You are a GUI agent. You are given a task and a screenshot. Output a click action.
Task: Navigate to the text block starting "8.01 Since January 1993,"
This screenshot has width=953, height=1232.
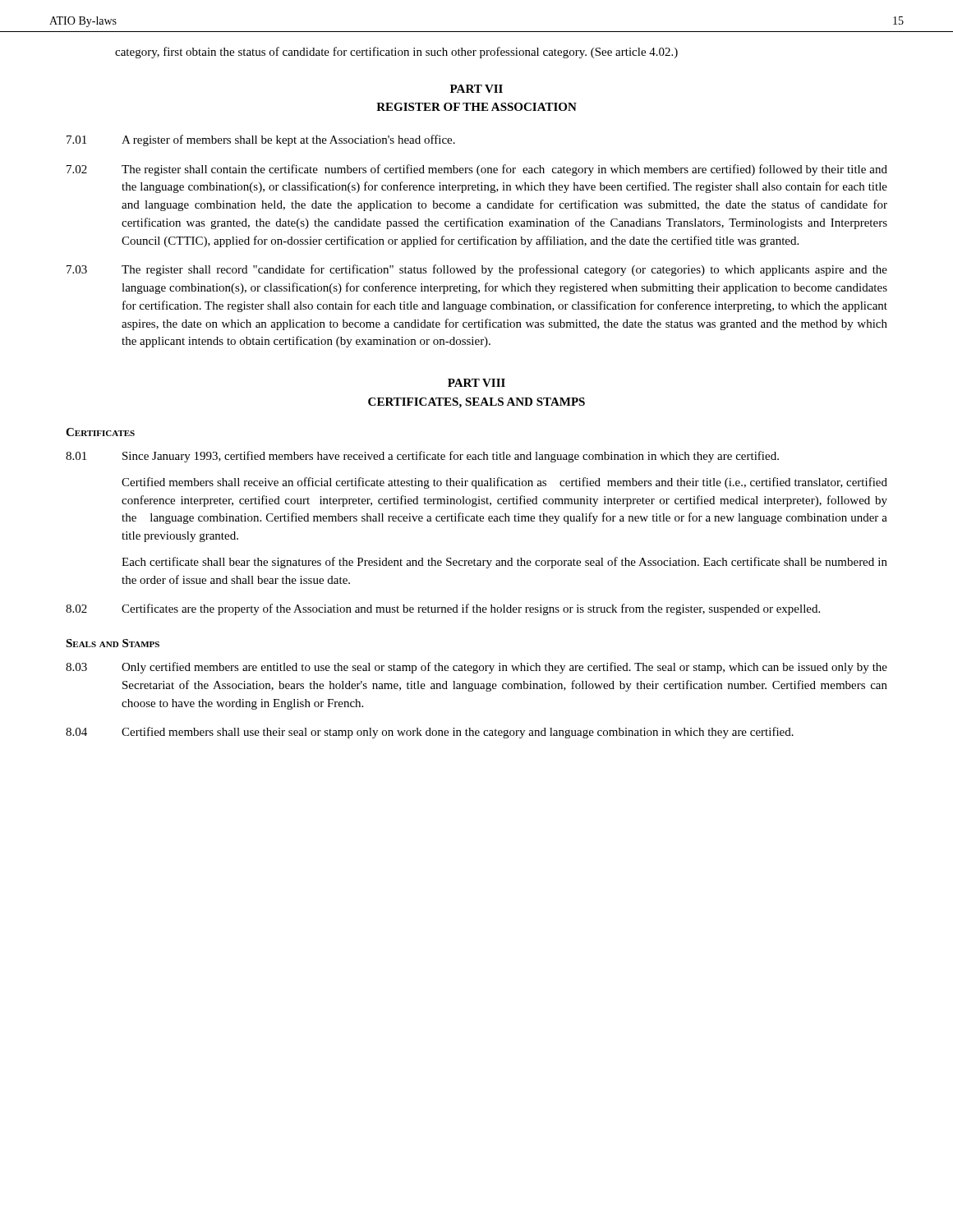[476, 518]
